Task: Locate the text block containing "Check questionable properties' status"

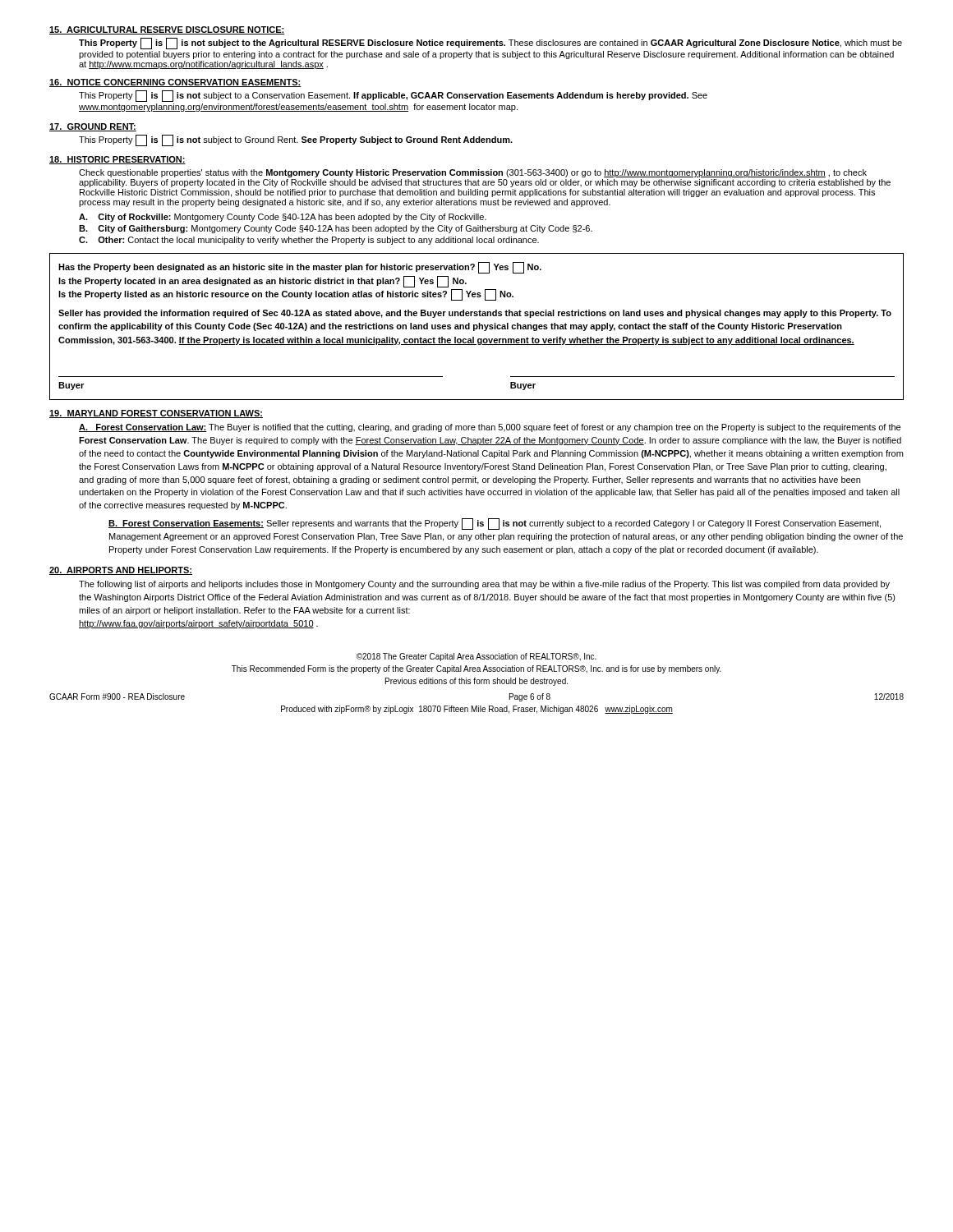Action: click(485, 188)
